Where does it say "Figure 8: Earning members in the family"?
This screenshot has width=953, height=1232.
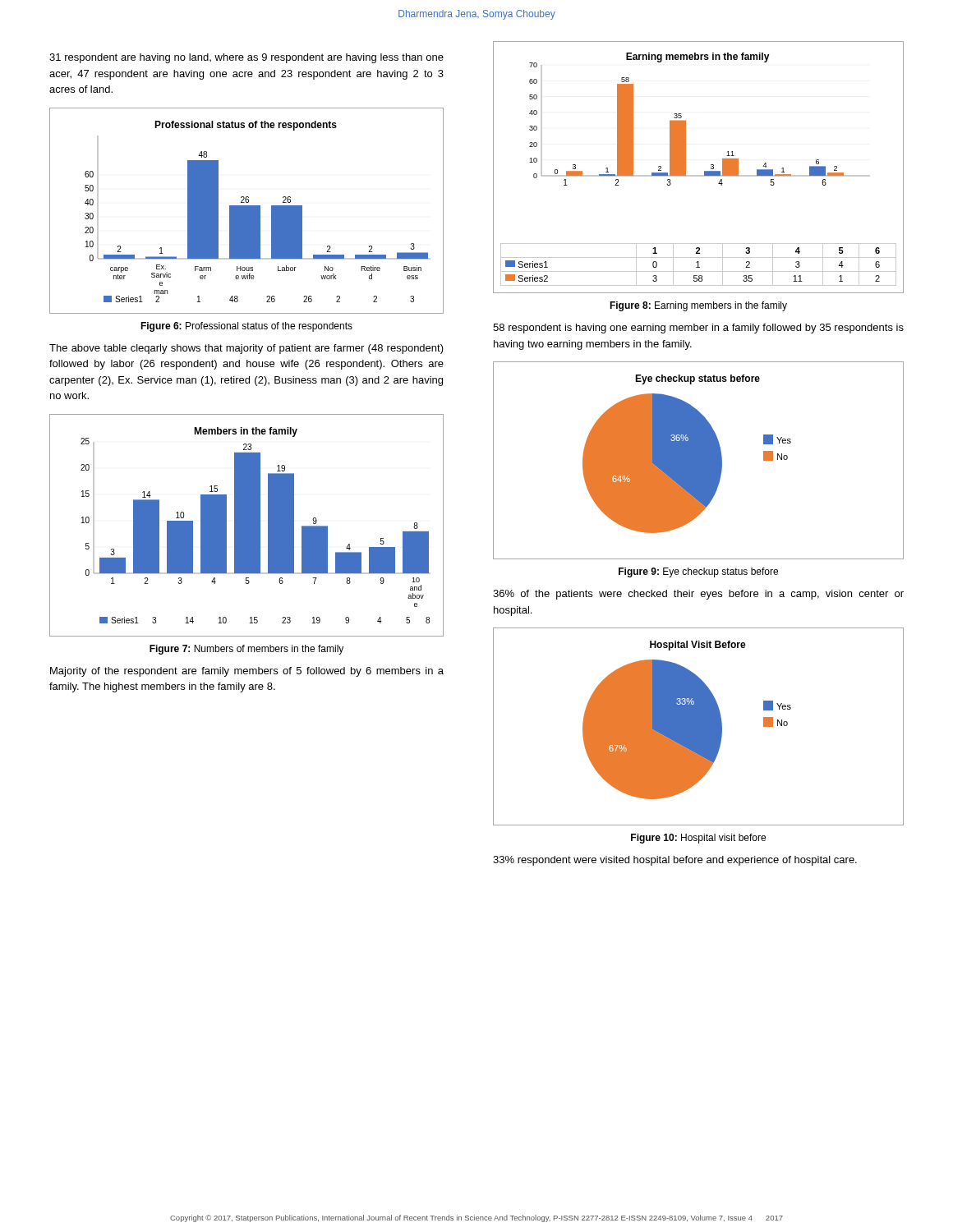pyautogui.click(x=698, y=306)
